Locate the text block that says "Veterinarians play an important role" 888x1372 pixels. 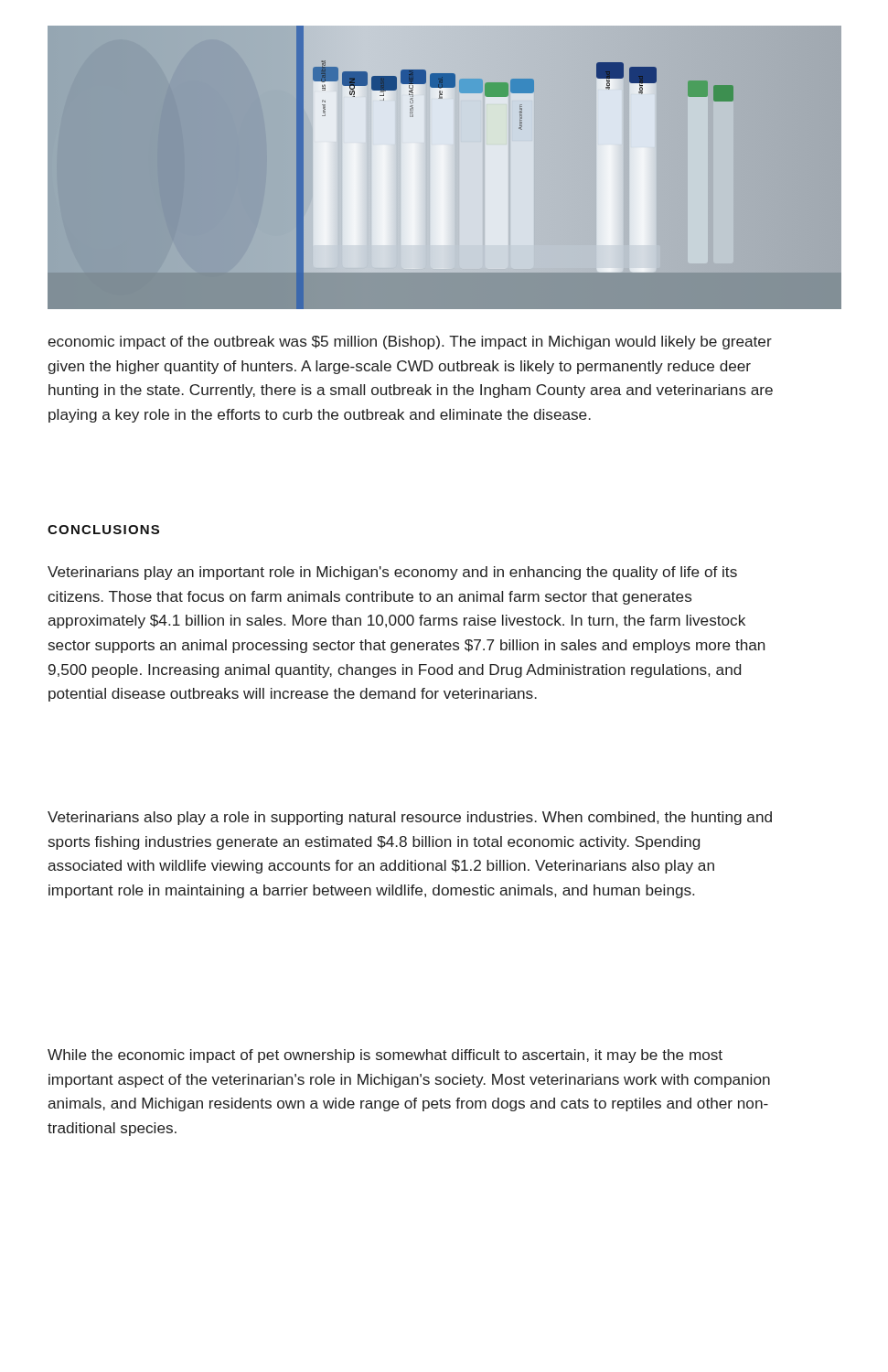[407, 633]
